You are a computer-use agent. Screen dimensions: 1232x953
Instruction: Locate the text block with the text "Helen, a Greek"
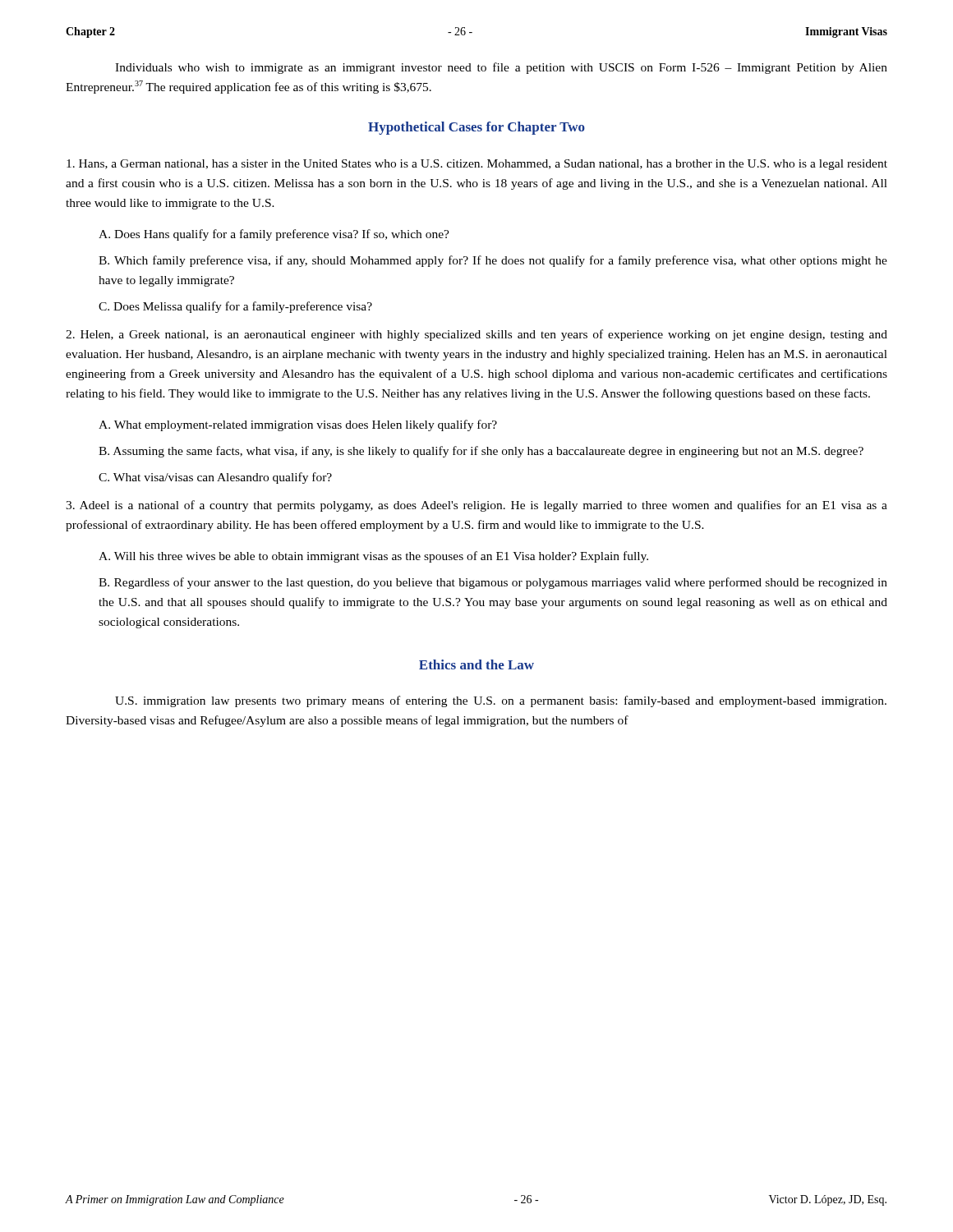(x=476, y=363)
